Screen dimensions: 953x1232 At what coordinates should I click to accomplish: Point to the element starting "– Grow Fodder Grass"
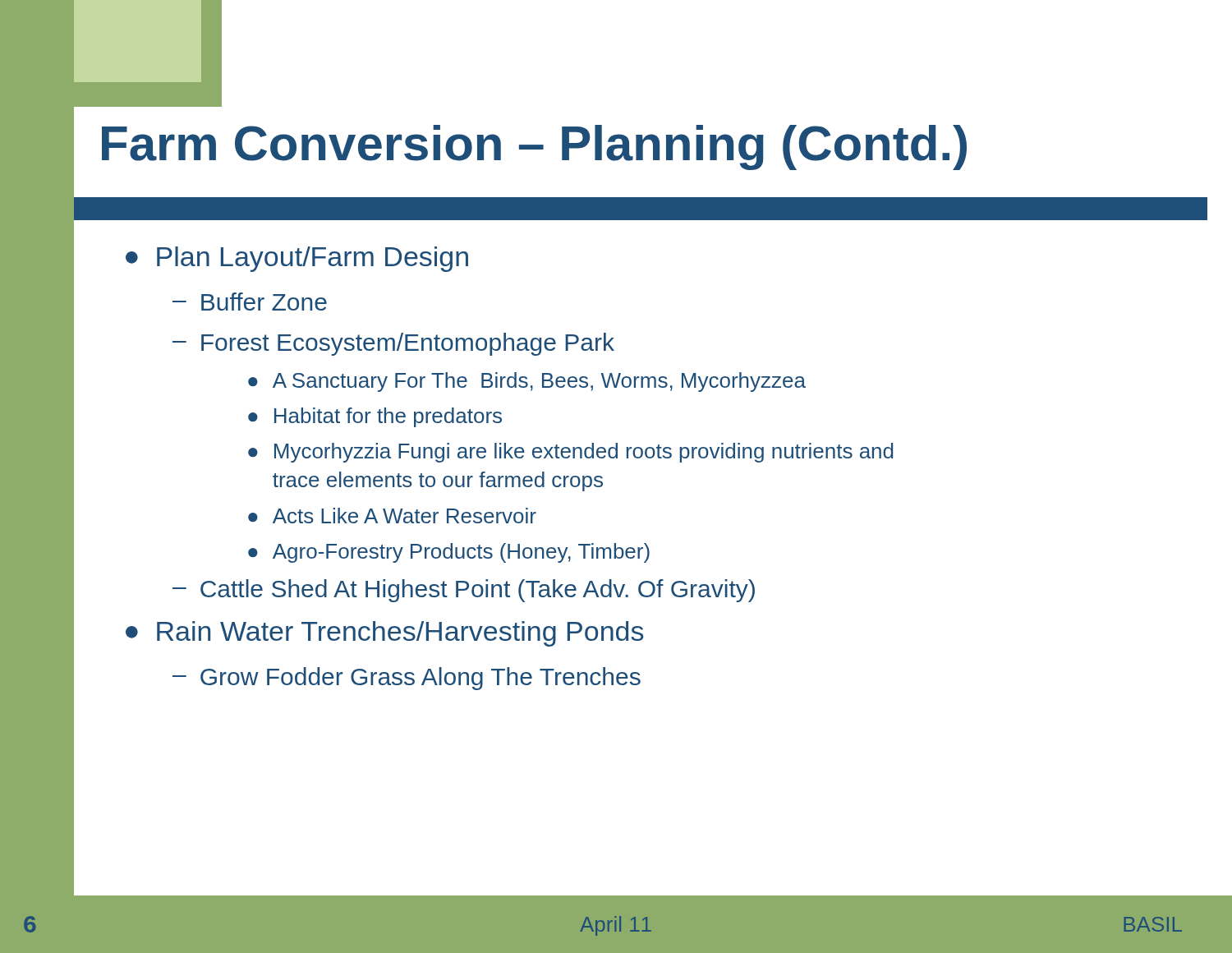click(407, 676)
